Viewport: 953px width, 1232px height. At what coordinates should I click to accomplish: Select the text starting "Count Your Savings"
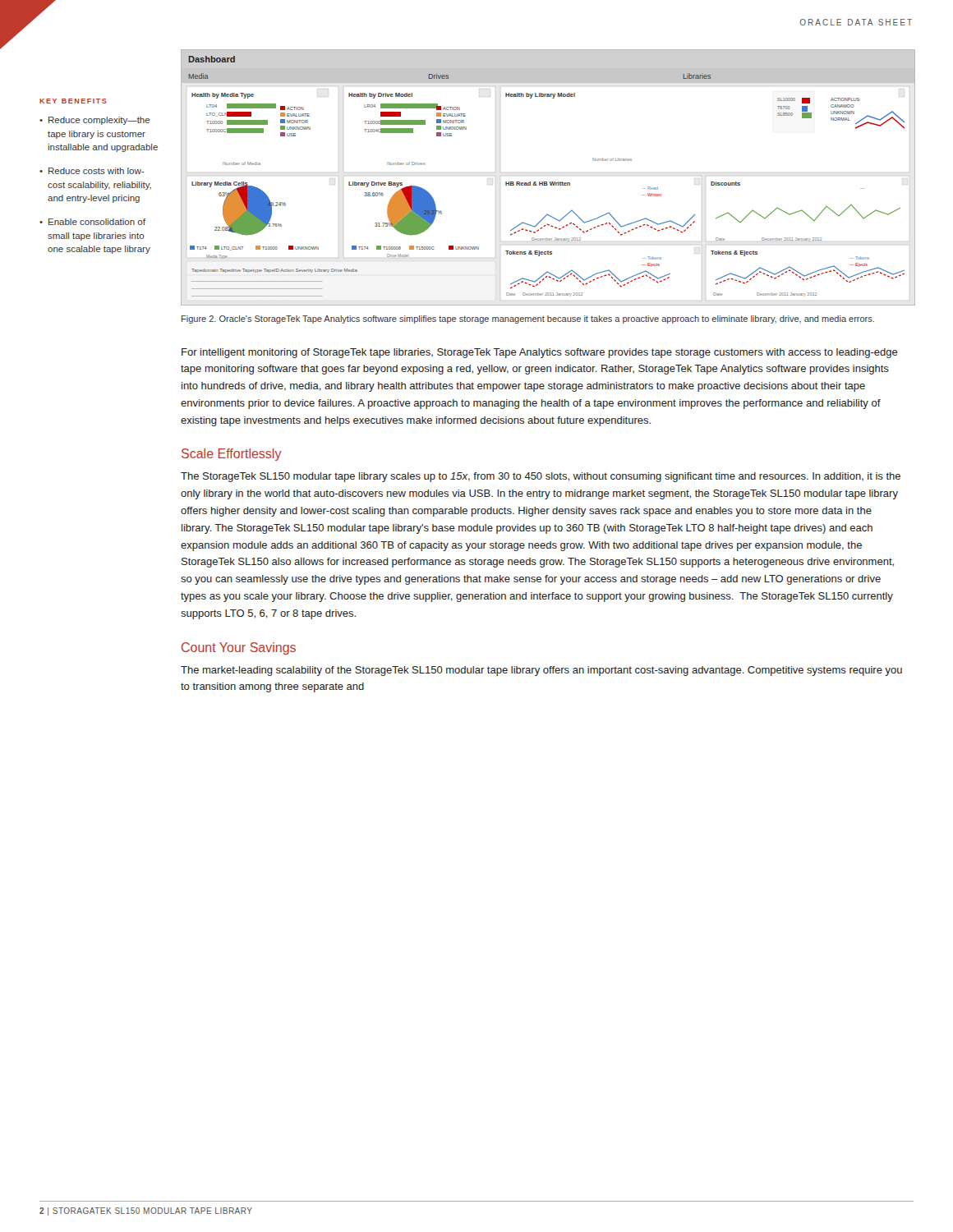click(x=238, y=647)
